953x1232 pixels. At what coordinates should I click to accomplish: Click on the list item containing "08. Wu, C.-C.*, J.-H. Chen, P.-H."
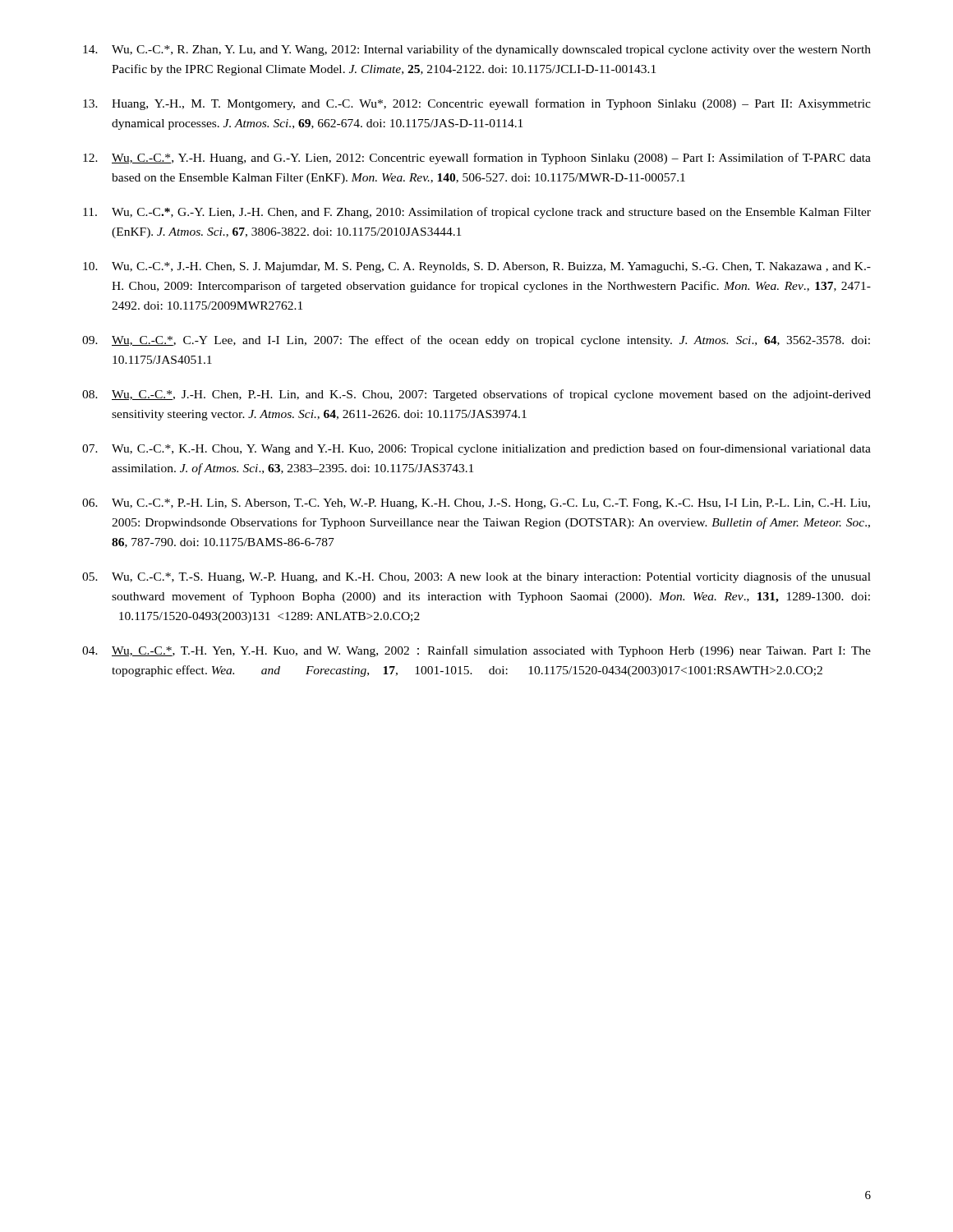pos(476,404)
